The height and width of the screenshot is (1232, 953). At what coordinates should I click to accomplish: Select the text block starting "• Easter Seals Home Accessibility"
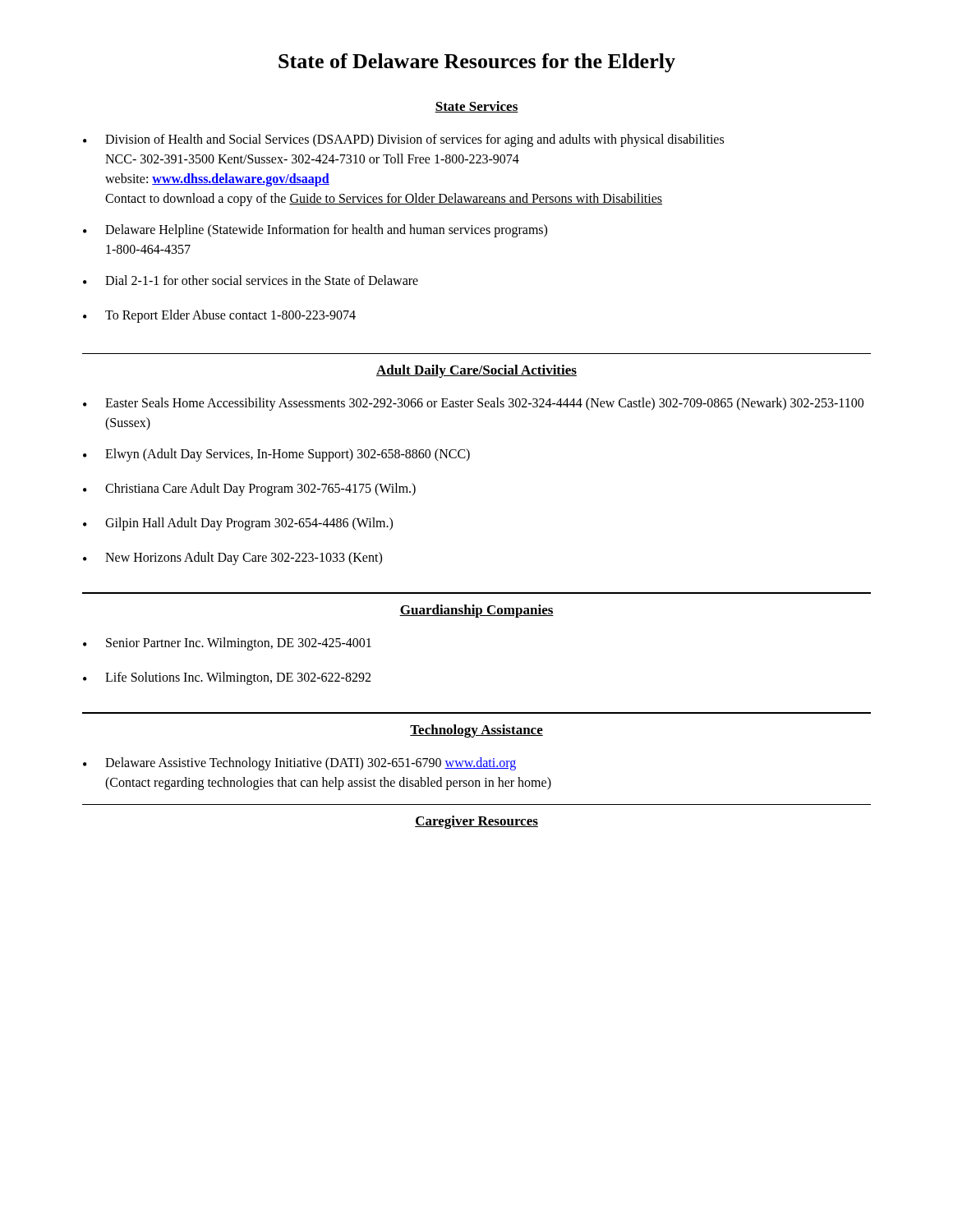click(476, 413)
